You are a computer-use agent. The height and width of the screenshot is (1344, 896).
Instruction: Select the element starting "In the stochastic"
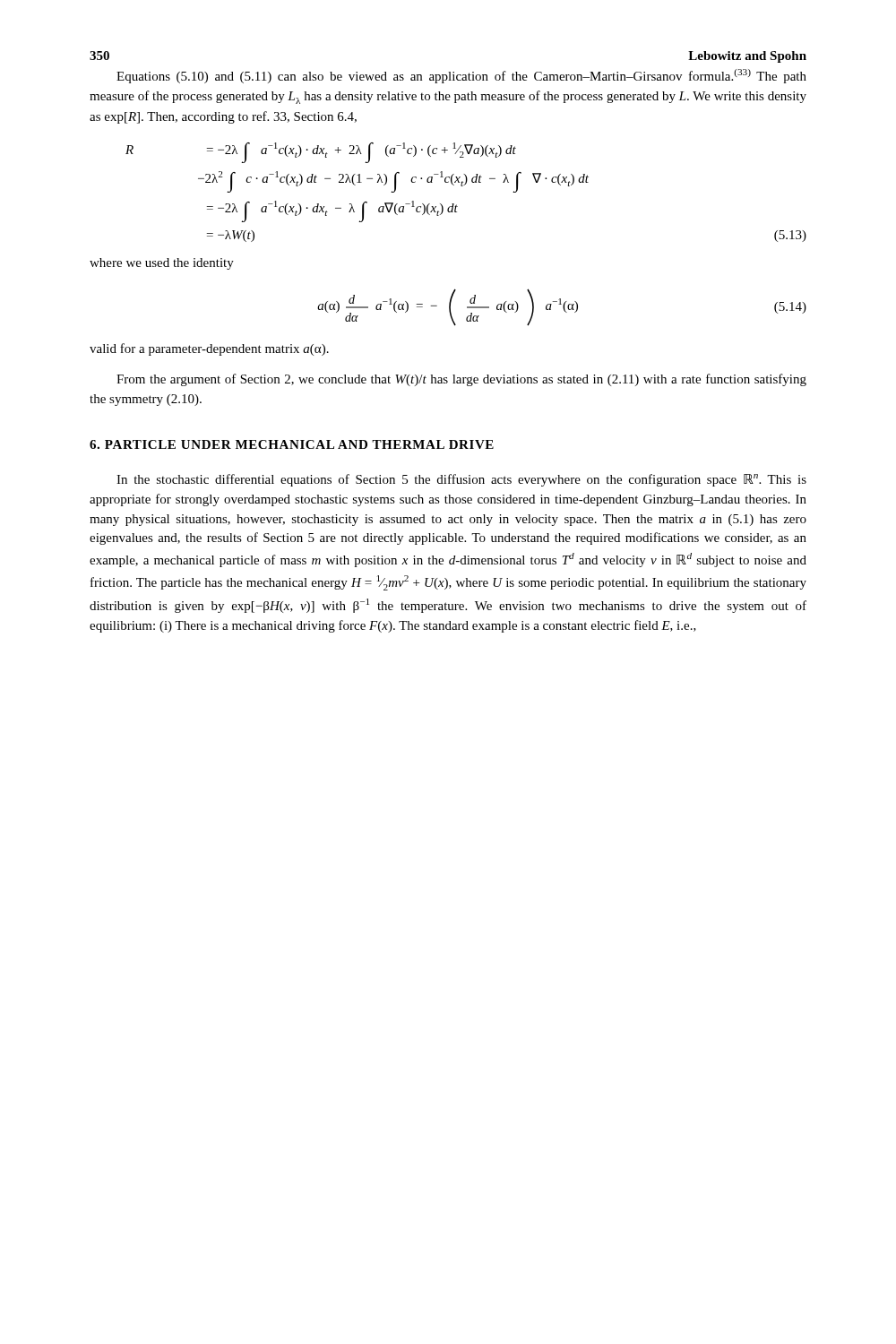tap(448, 551)
